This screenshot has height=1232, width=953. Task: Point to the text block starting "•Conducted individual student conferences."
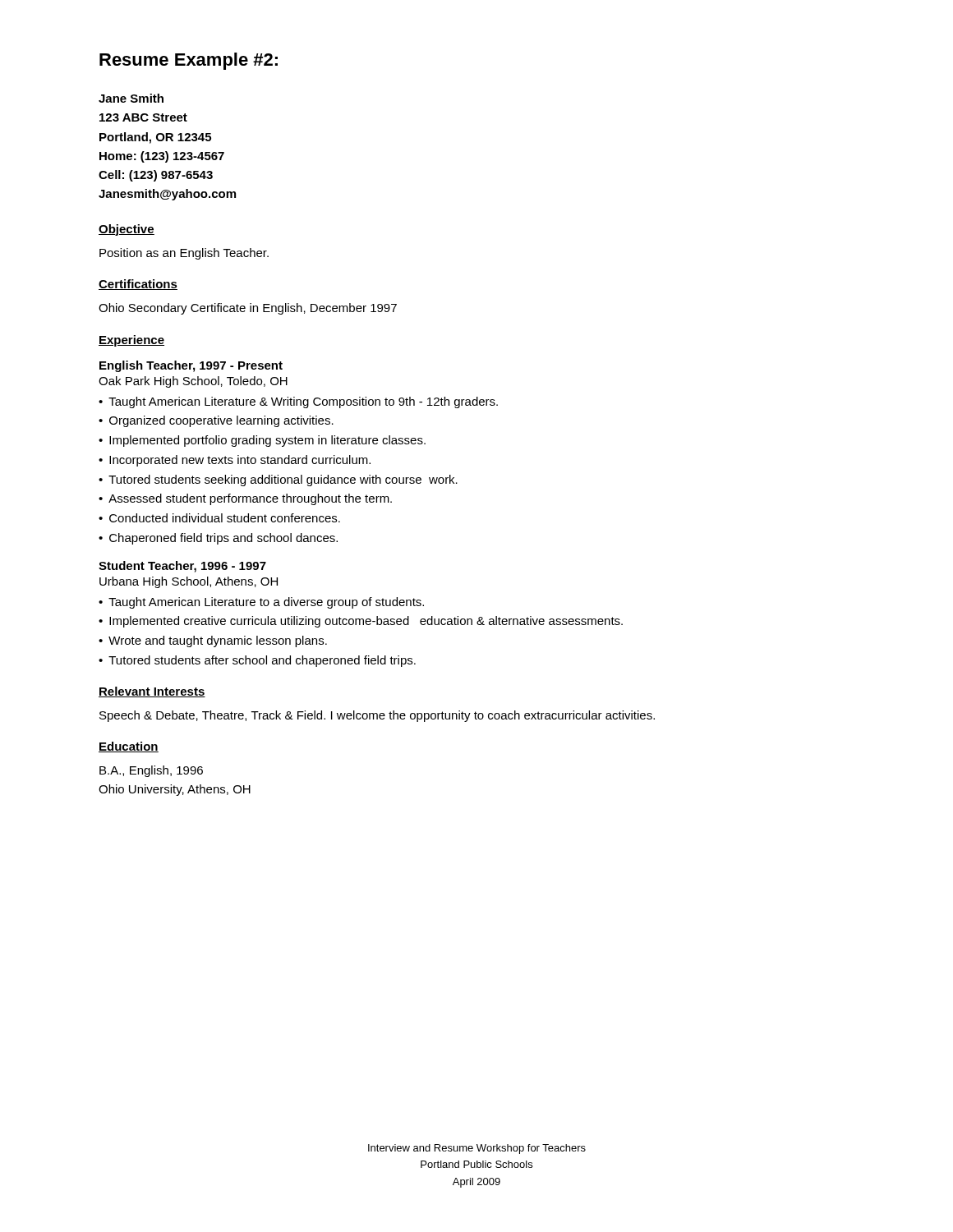pyautogui.click(x=220, y=518)
